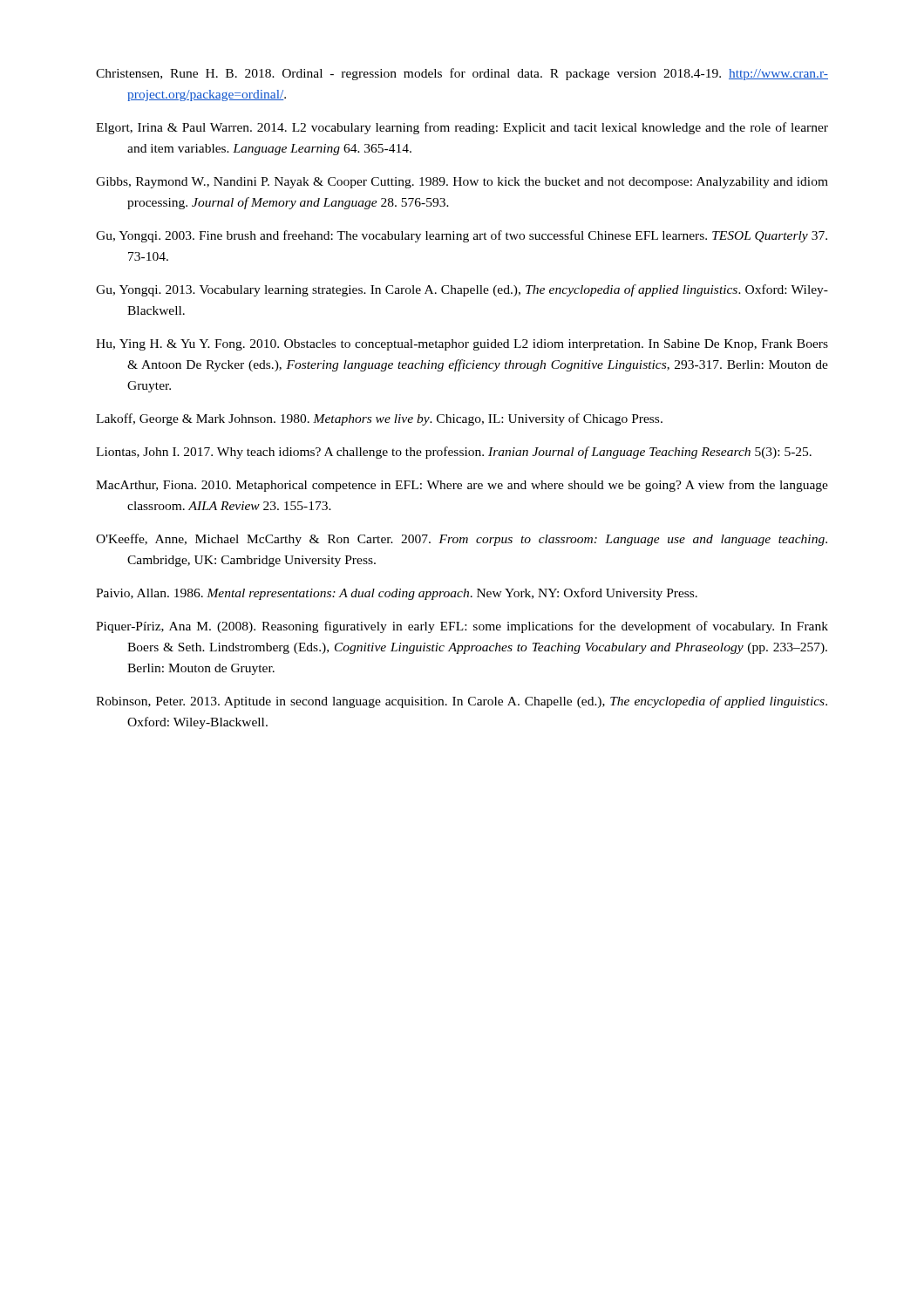
Task: Navigate to the text block starting "O'Keeffe, Anne, Michael McCarthy & Ron Carter. 2007."
Action: [462, 549]
